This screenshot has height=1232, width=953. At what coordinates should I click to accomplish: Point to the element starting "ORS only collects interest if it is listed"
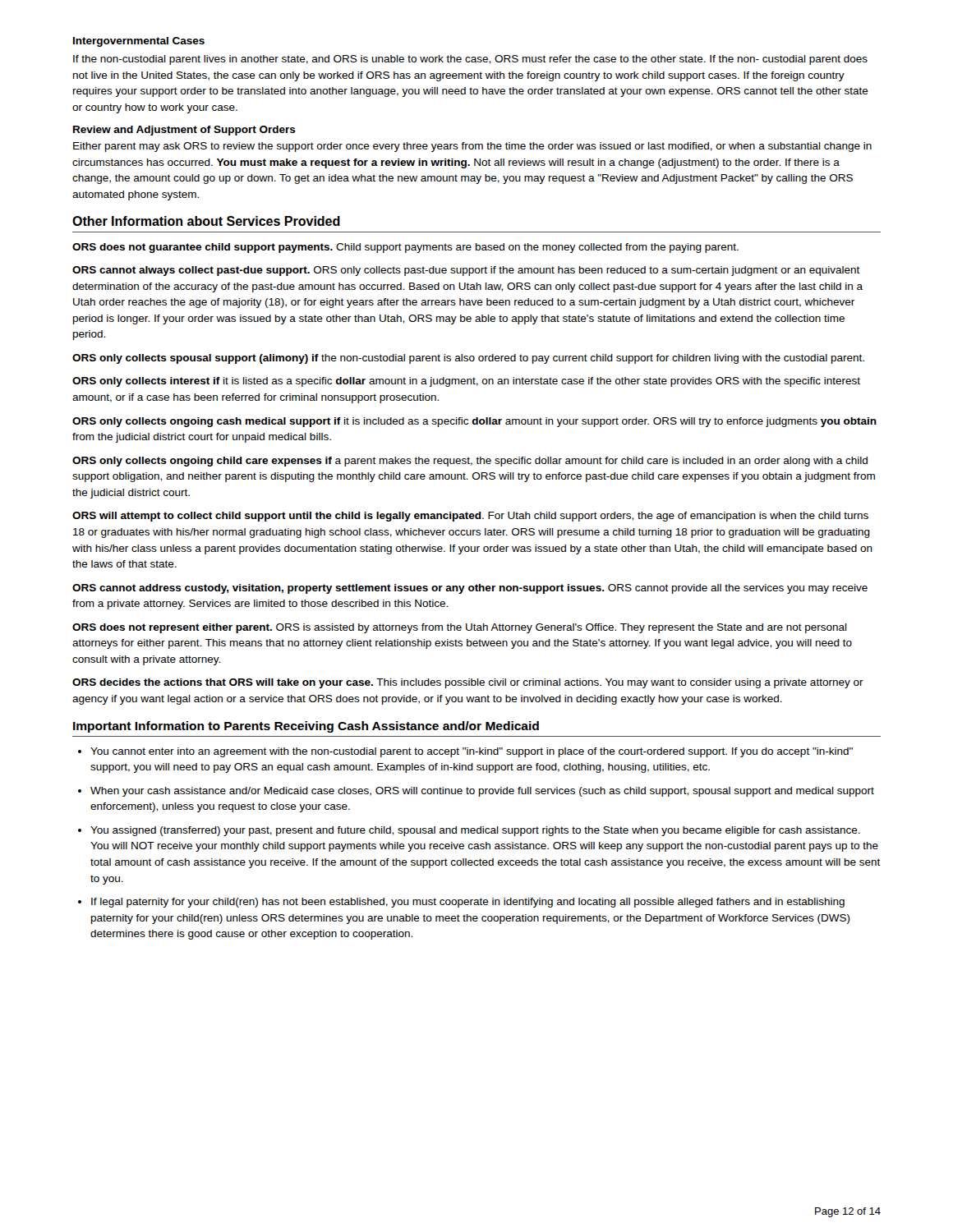tap(476, 389)
